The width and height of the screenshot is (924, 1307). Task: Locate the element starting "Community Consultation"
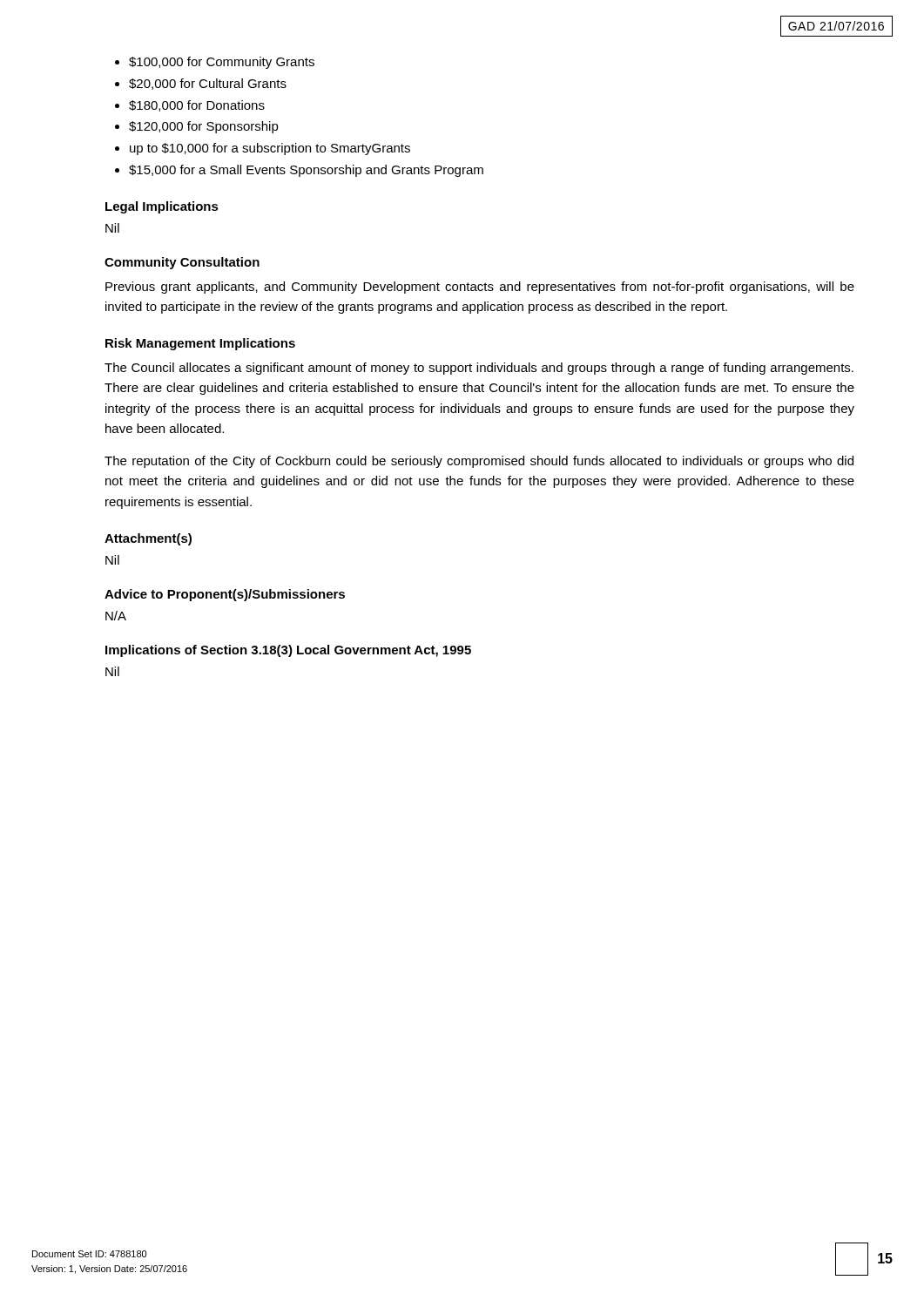[182, 261]
